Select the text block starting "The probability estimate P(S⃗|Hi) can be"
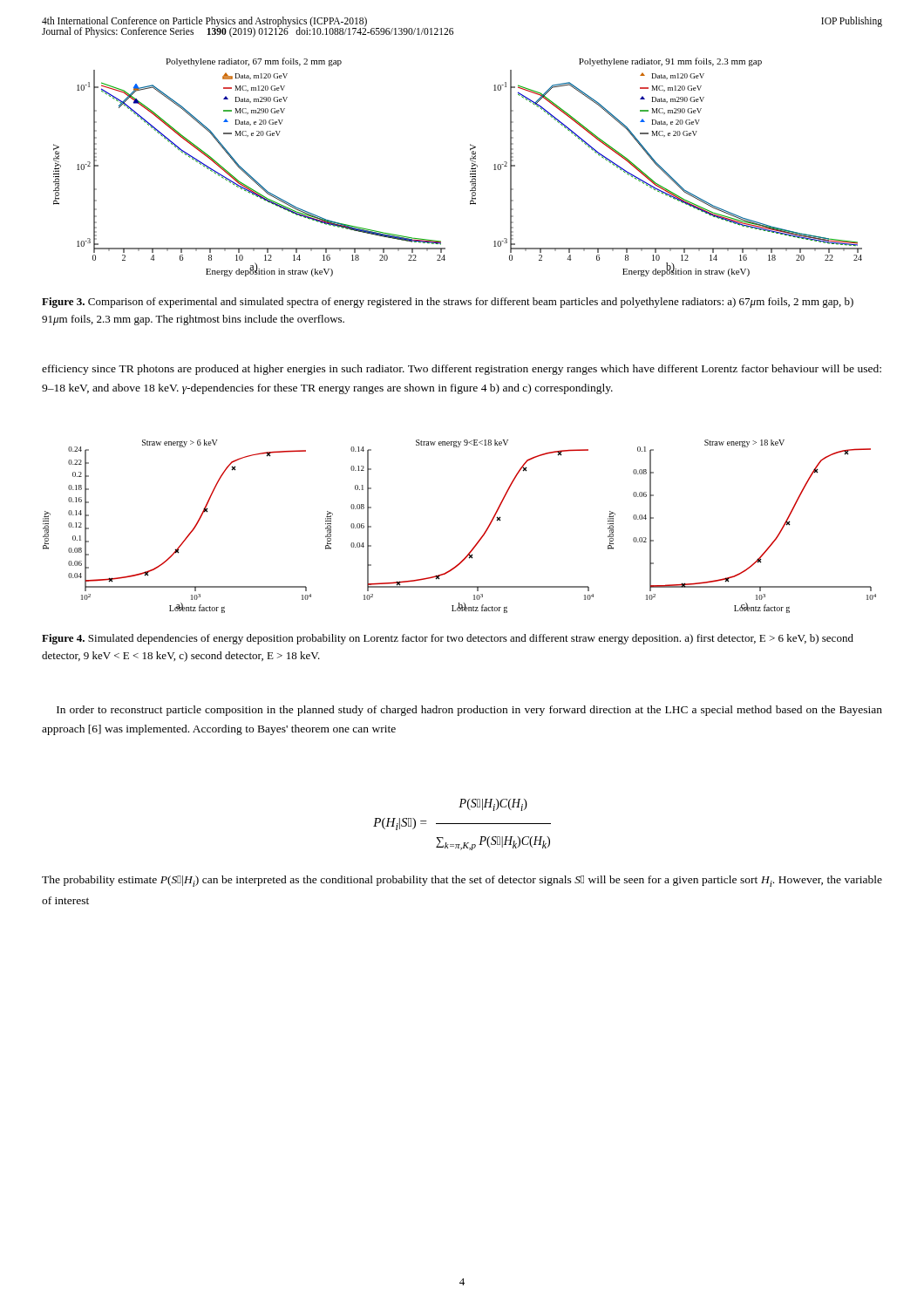 [x=462, y=890]
